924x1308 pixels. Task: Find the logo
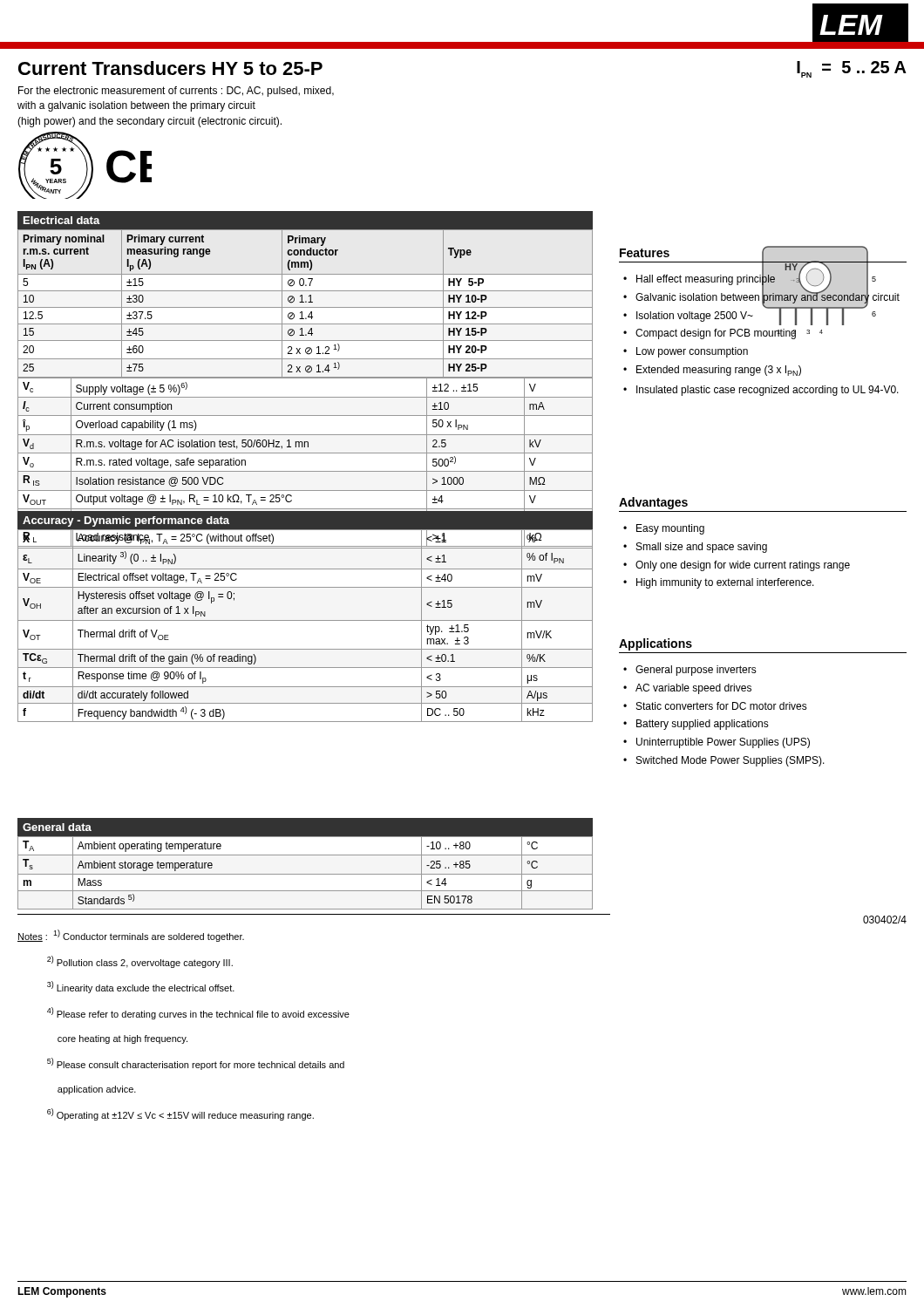(x=109, y=165)
